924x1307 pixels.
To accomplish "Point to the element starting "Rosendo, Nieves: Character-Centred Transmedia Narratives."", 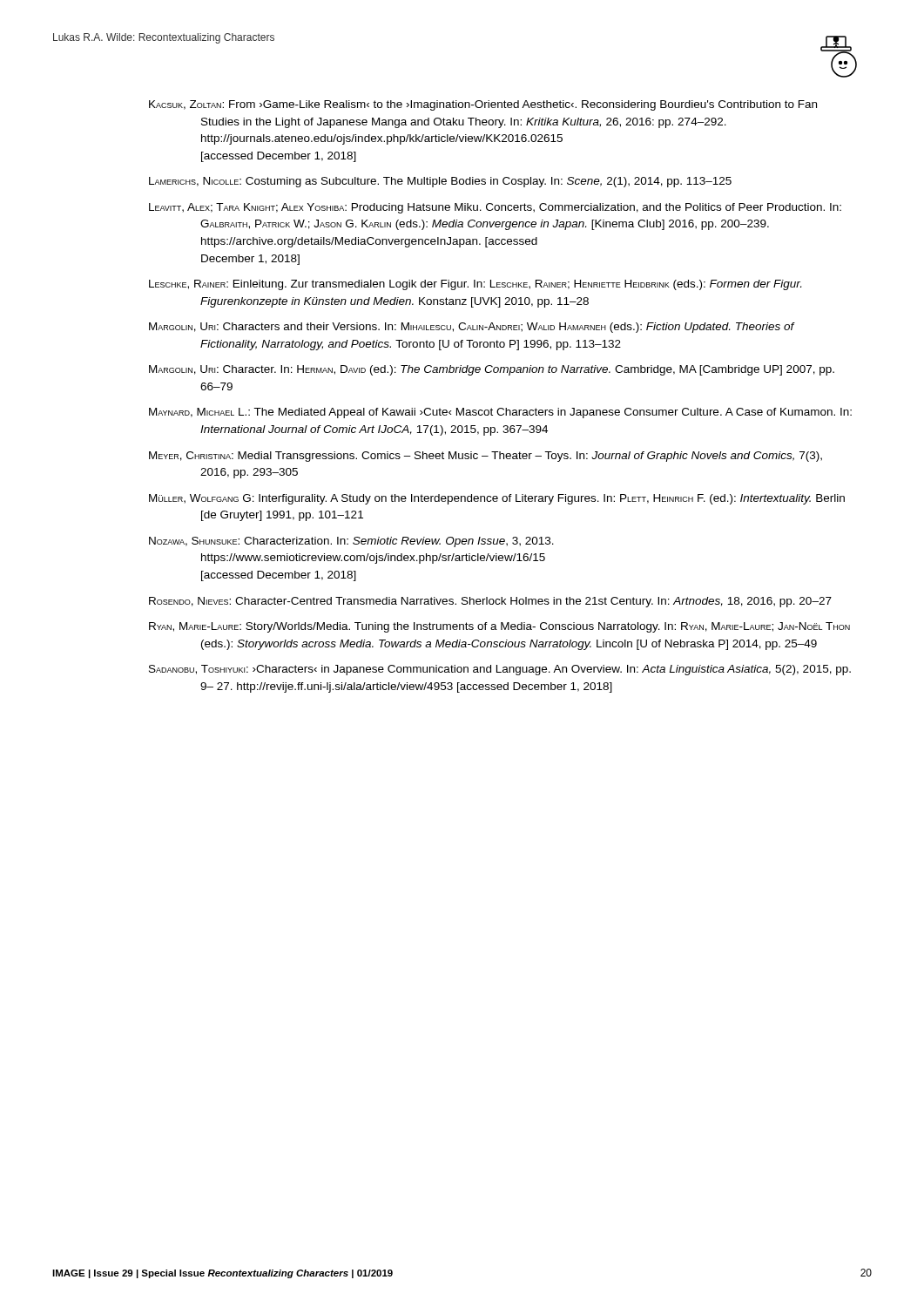I will coord(490,600).
